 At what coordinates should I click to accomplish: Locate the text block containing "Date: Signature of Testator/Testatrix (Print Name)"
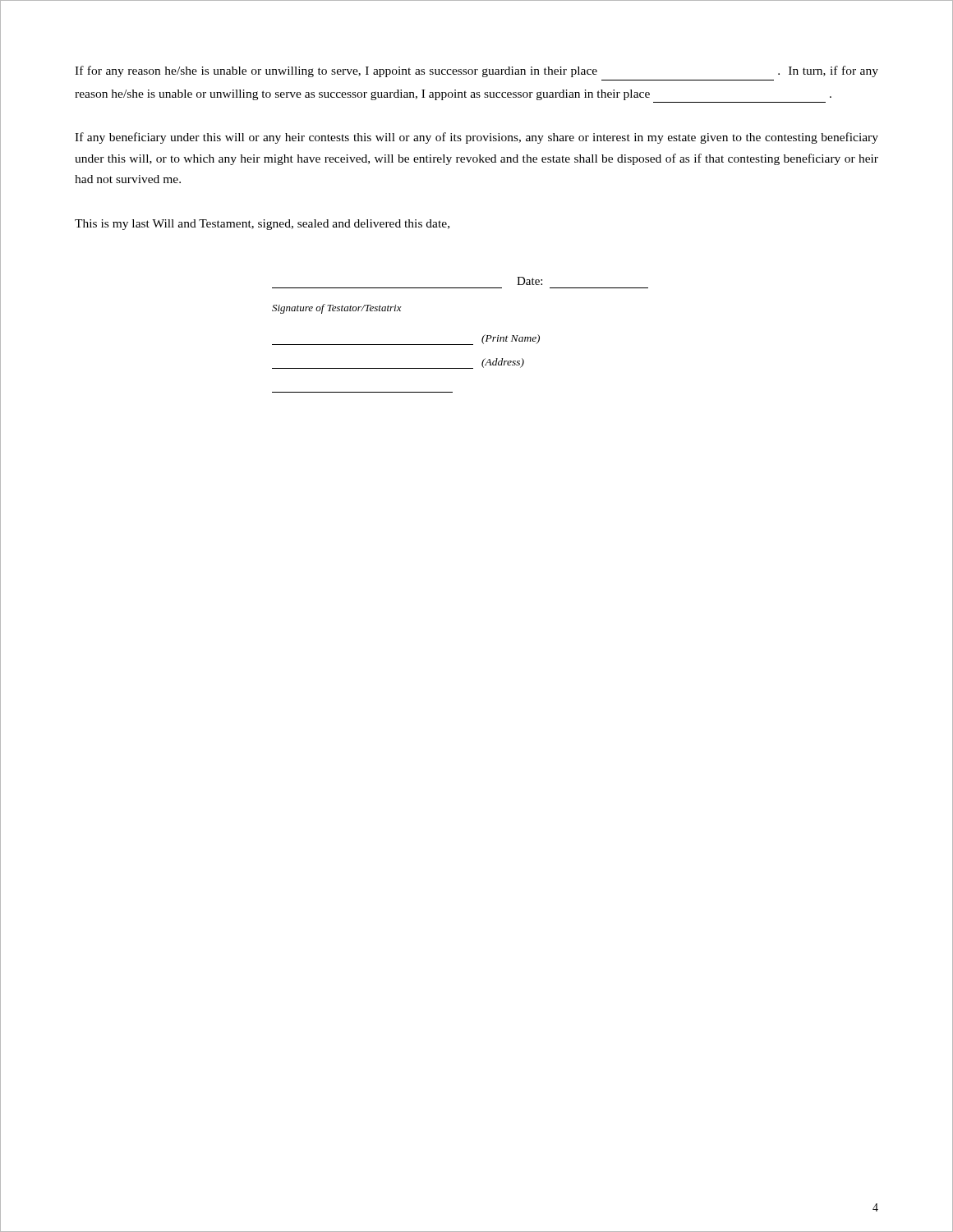coord(529,281)
